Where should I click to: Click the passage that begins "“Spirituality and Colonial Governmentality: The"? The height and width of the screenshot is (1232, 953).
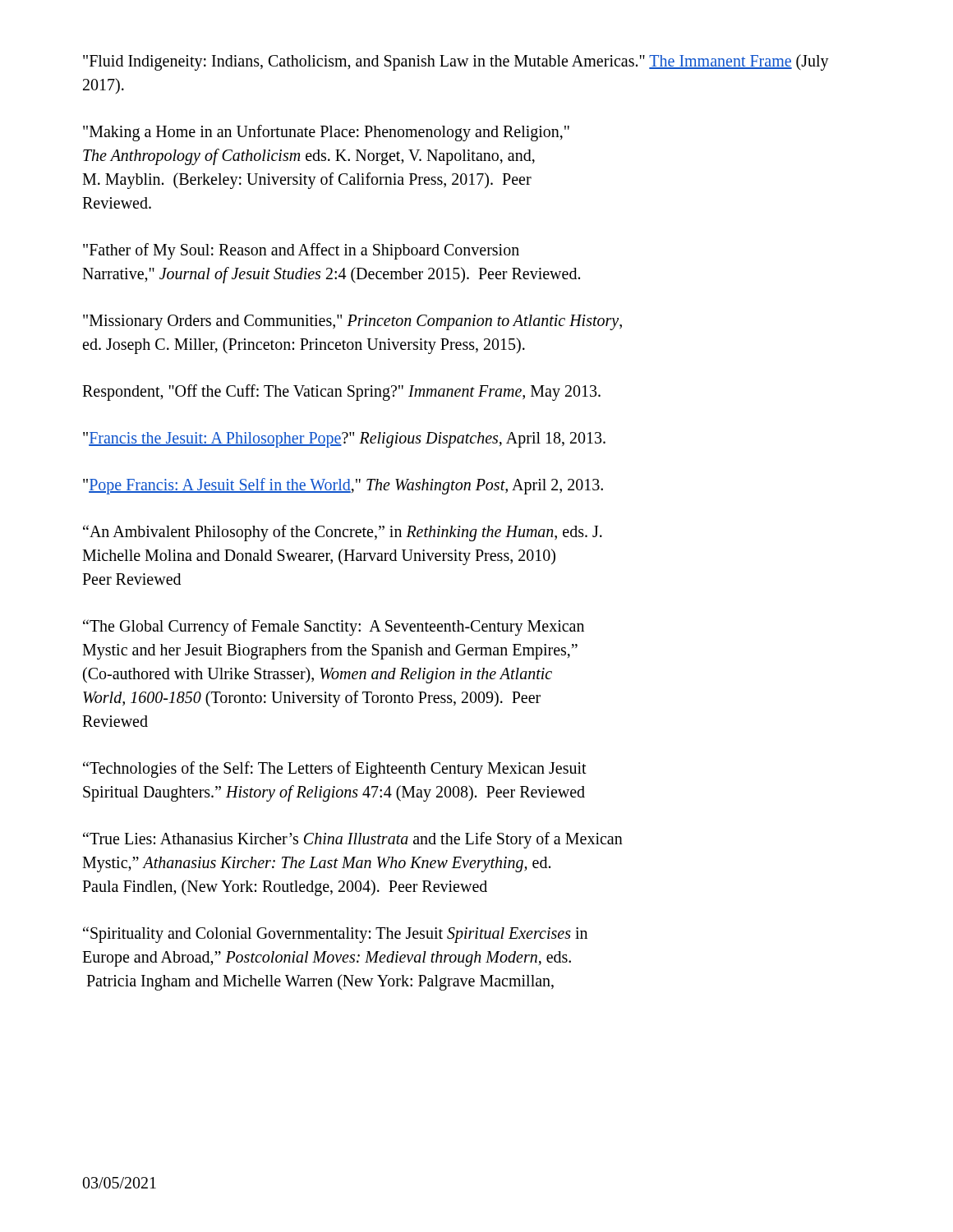coord(476,957)
